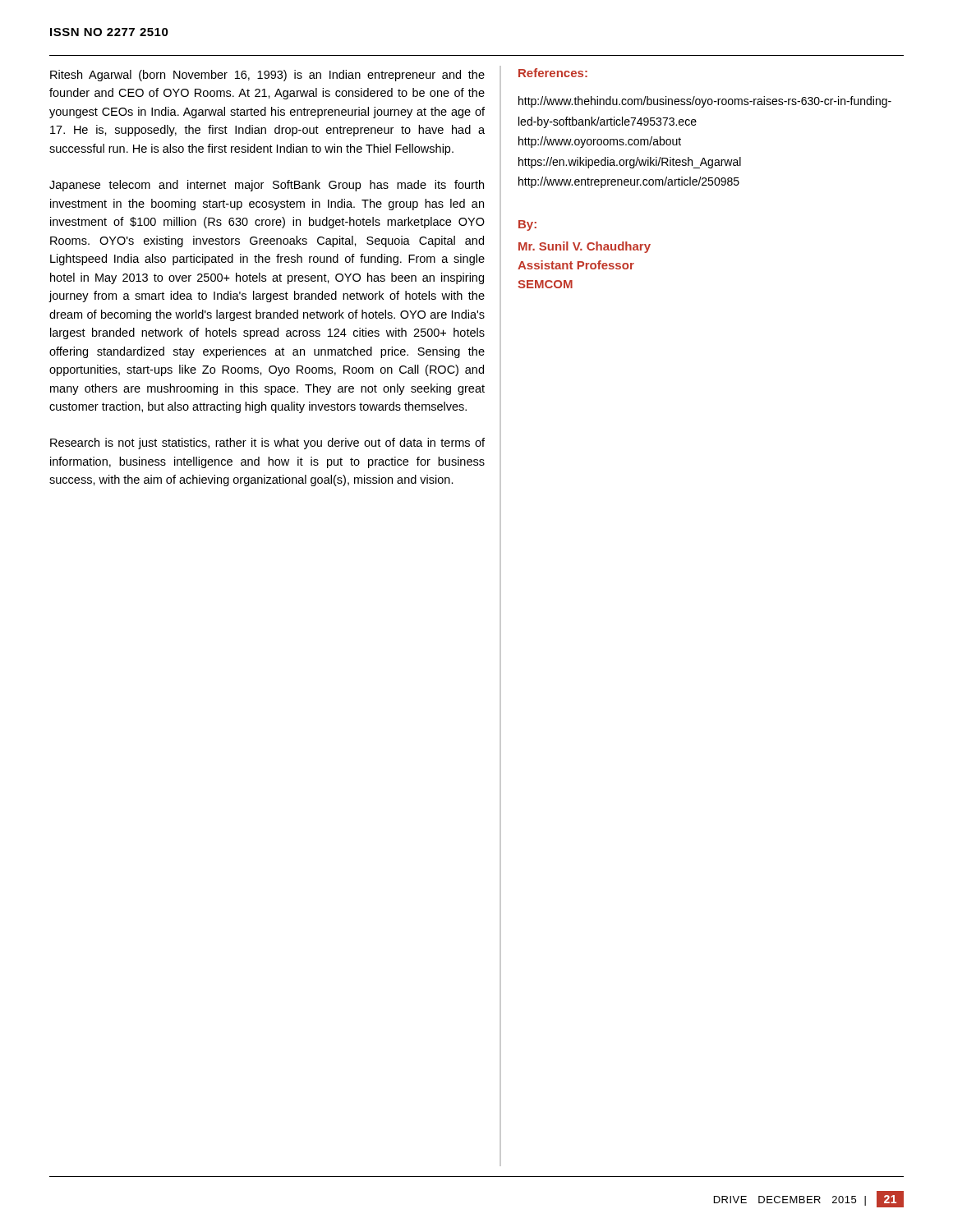Image resolution: width=953 pixels, height=1232 pixels.
Task: Click on the element starting "Mr. Sunil V."
Action: point(584,246)
